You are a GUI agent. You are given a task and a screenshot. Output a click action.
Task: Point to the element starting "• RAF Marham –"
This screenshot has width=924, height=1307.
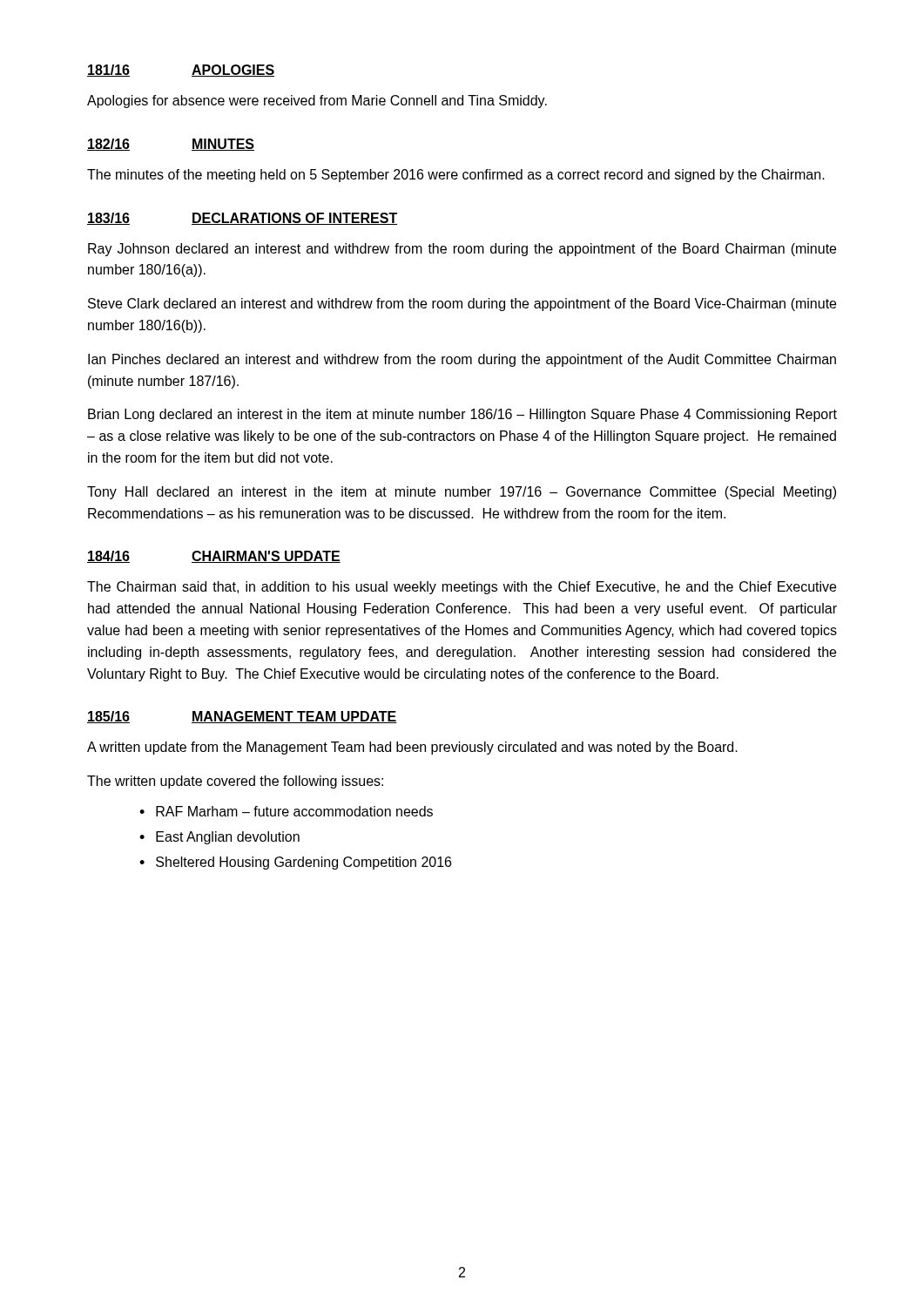[x=286, y=813]
